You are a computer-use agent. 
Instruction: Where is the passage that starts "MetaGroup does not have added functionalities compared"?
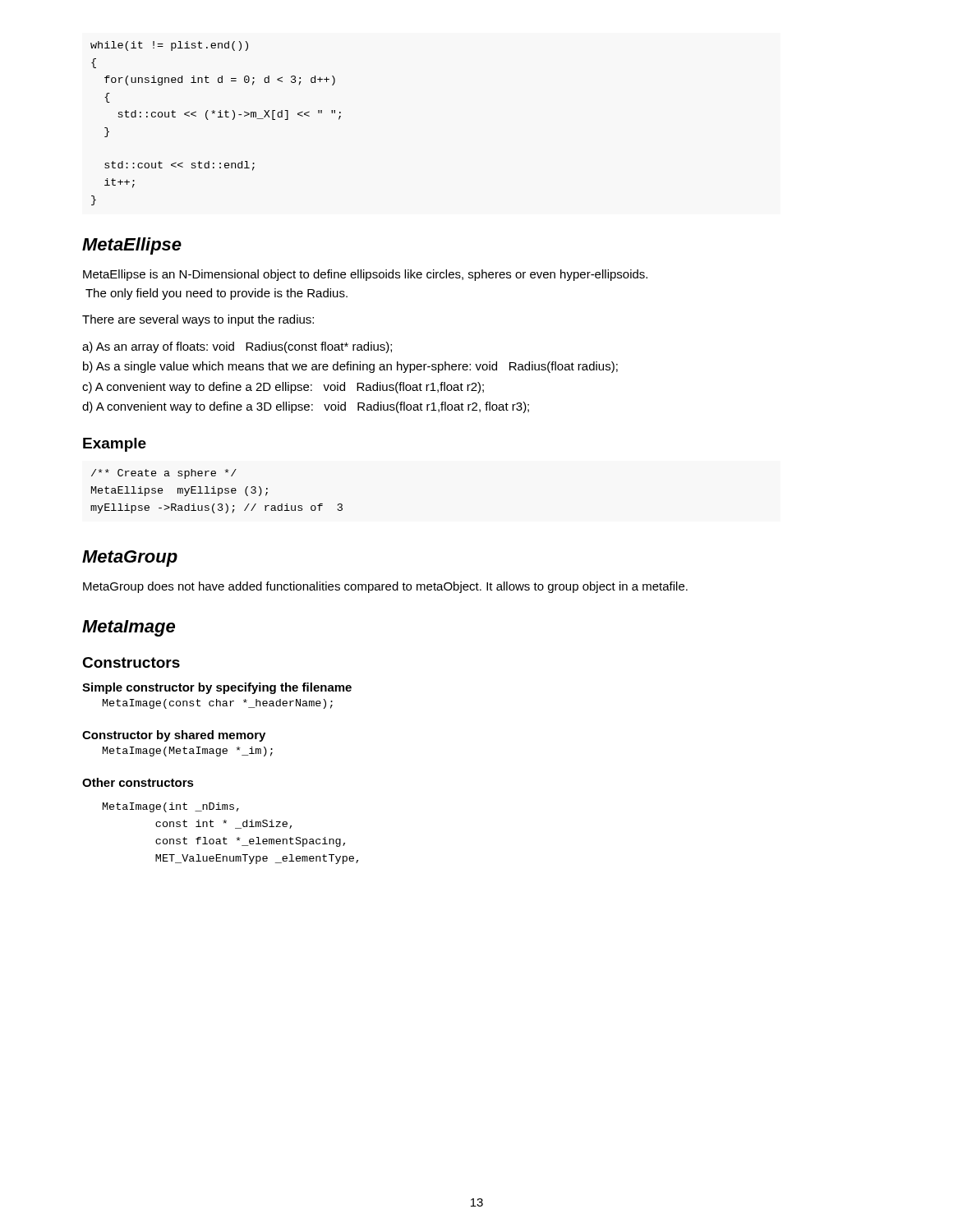[385, 586]
